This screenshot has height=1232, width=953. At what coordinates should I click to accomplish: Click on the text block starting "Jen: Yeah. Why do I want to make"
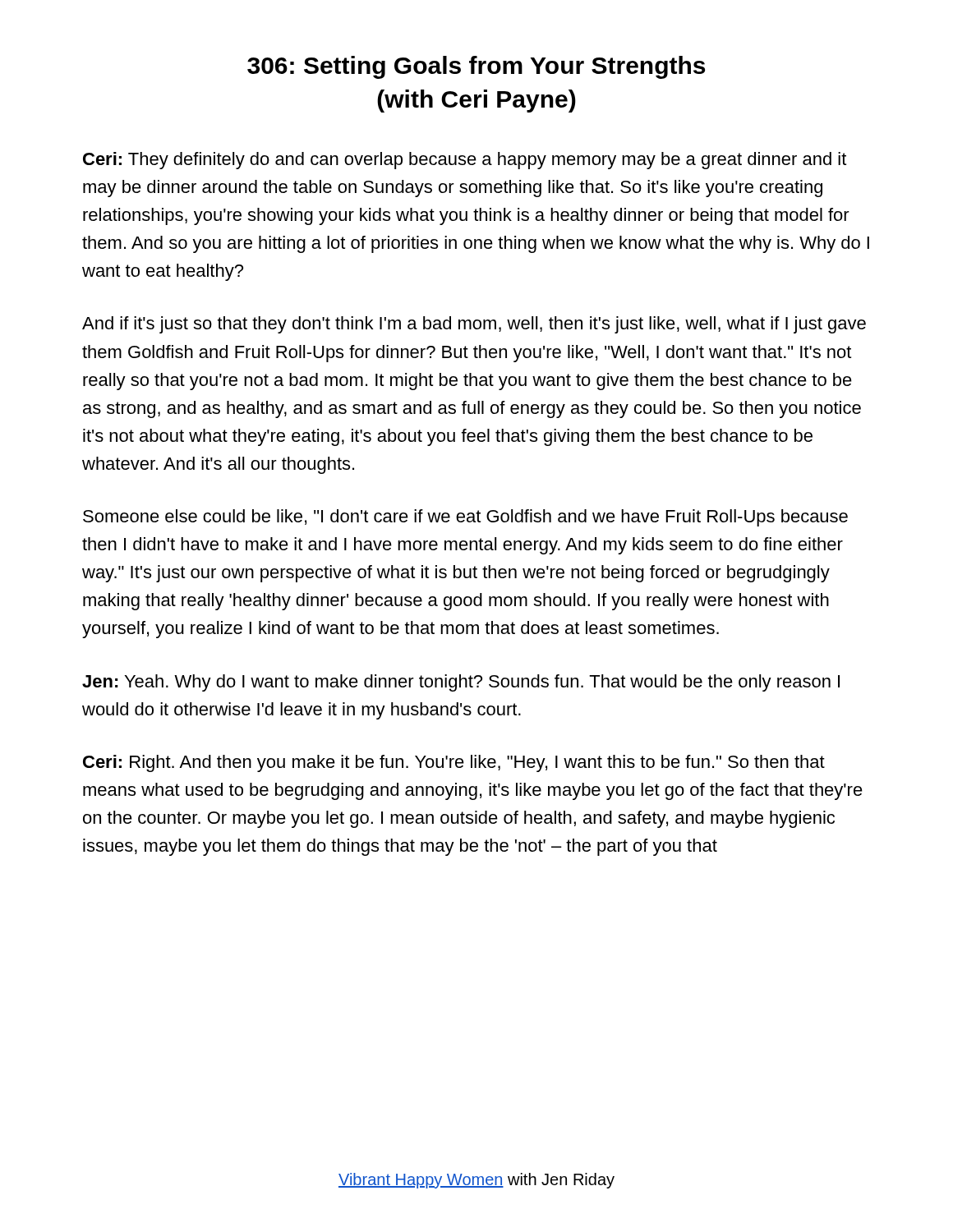462,695
